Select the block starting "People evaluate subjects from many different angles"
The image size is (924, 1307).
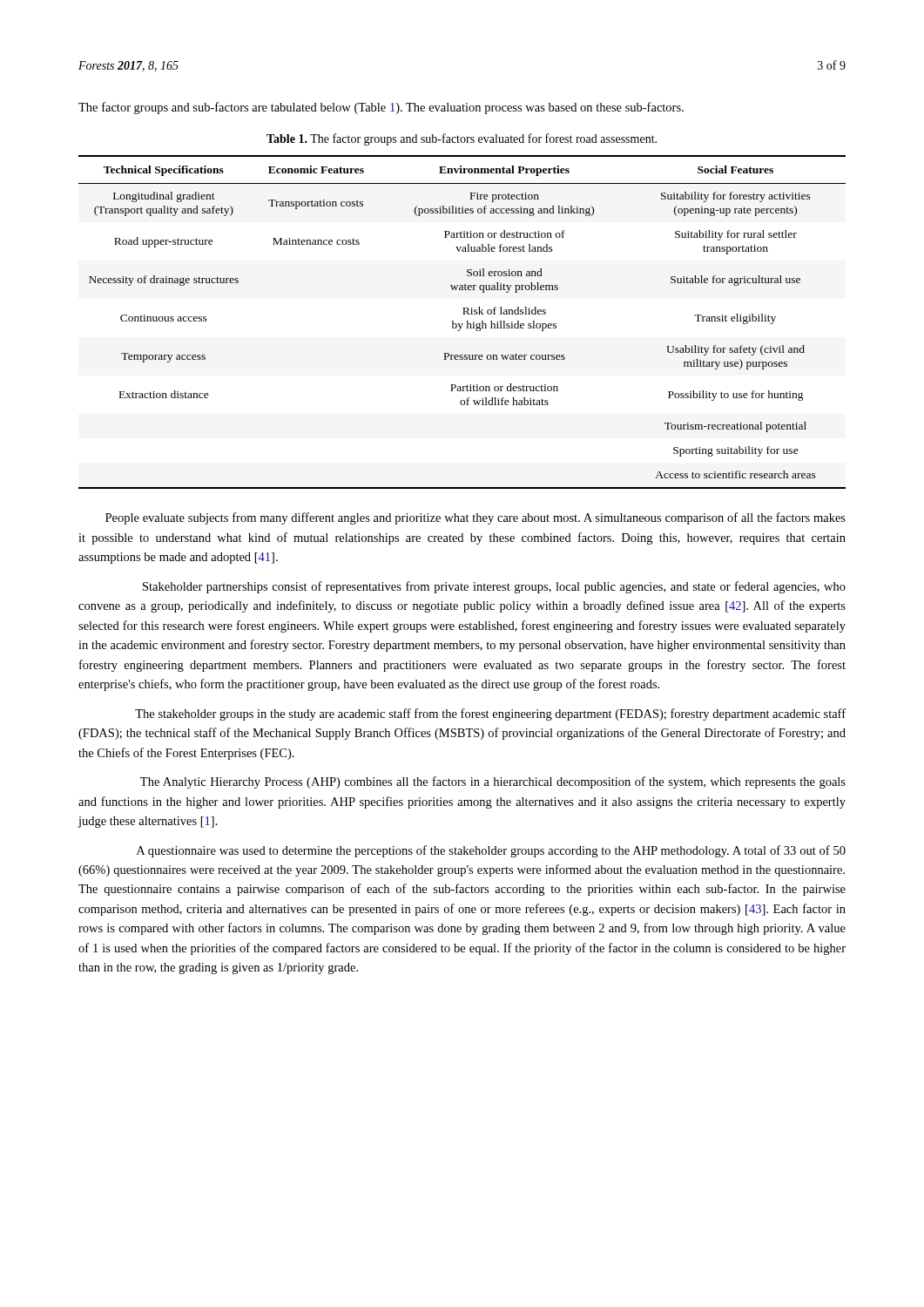tap(462, 743)
